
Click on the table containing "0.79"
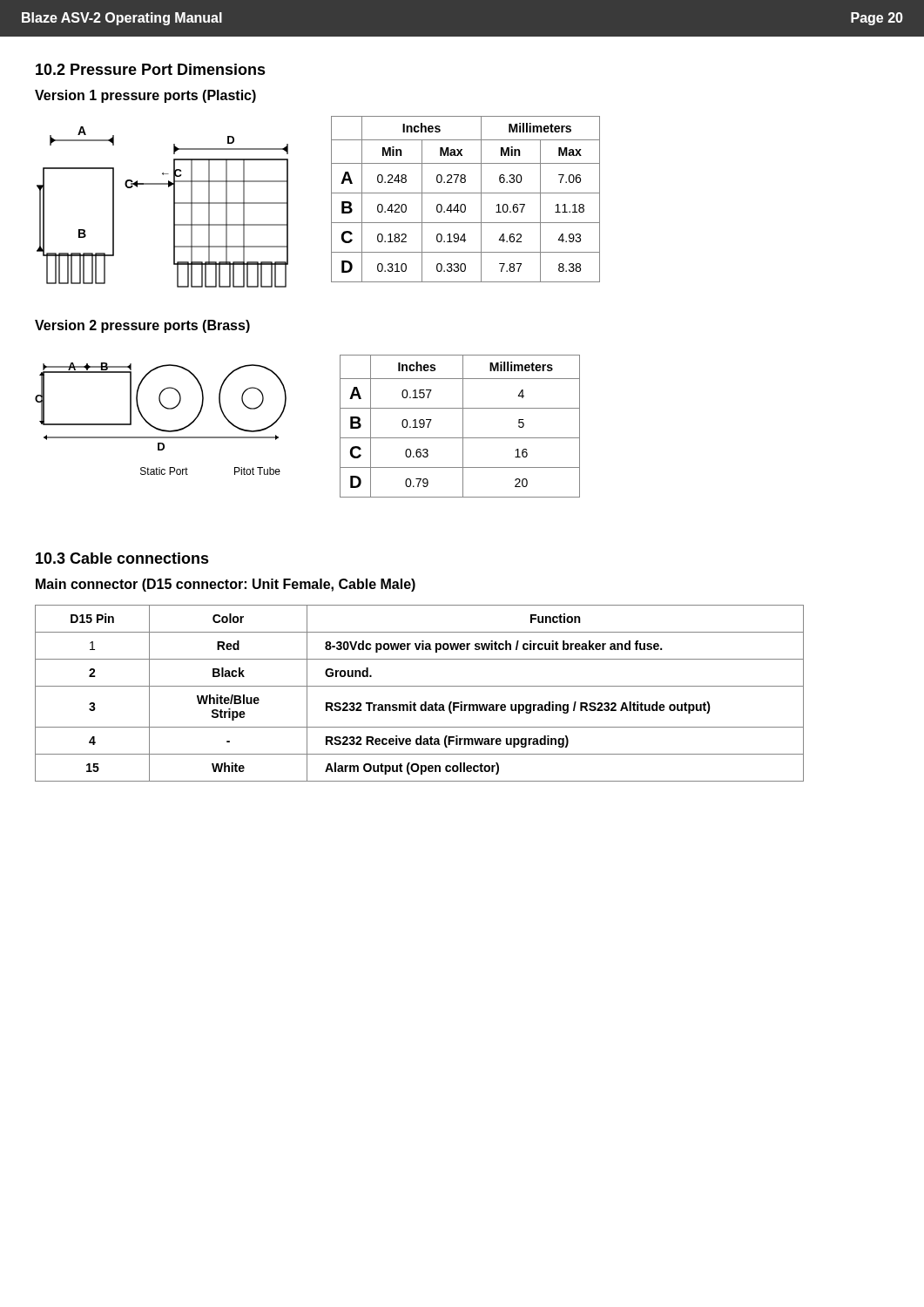click(614, 422)
